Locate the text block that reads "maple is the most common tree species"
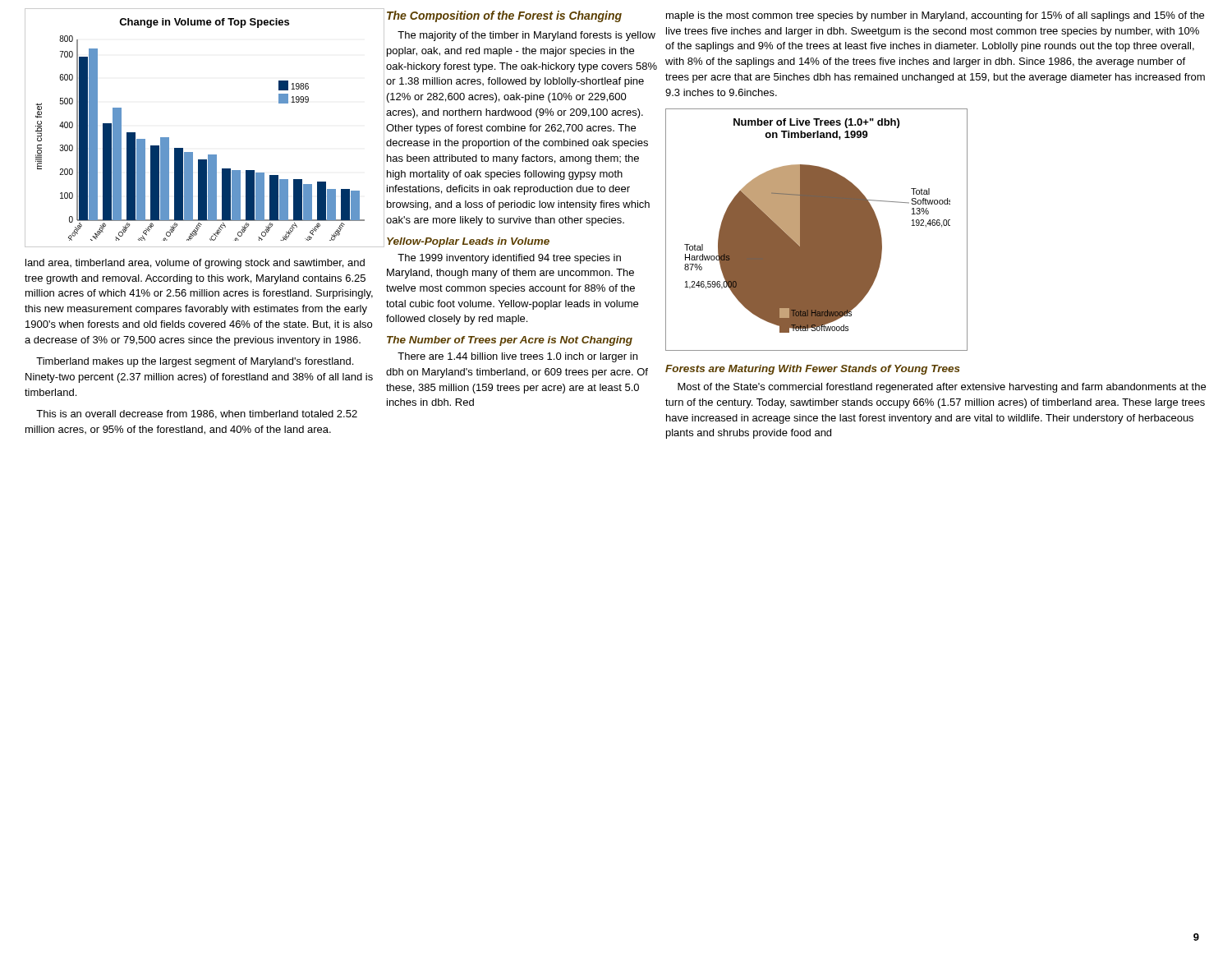The height and width of the screenshot is (953, 1232). coord(935,54)
